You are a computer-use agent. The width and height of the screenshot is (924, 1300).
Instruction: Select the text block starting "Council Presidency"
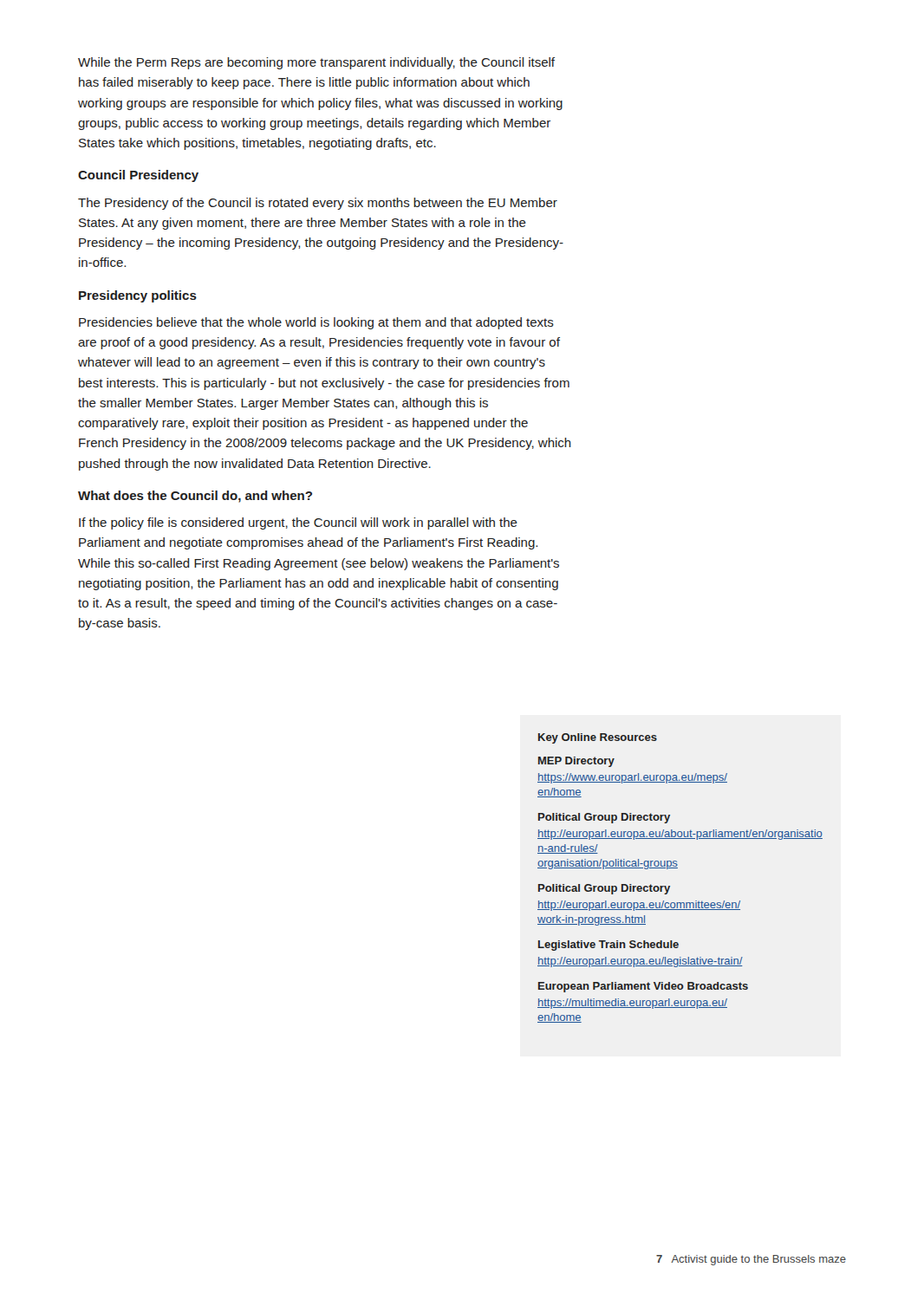[138, 176]
